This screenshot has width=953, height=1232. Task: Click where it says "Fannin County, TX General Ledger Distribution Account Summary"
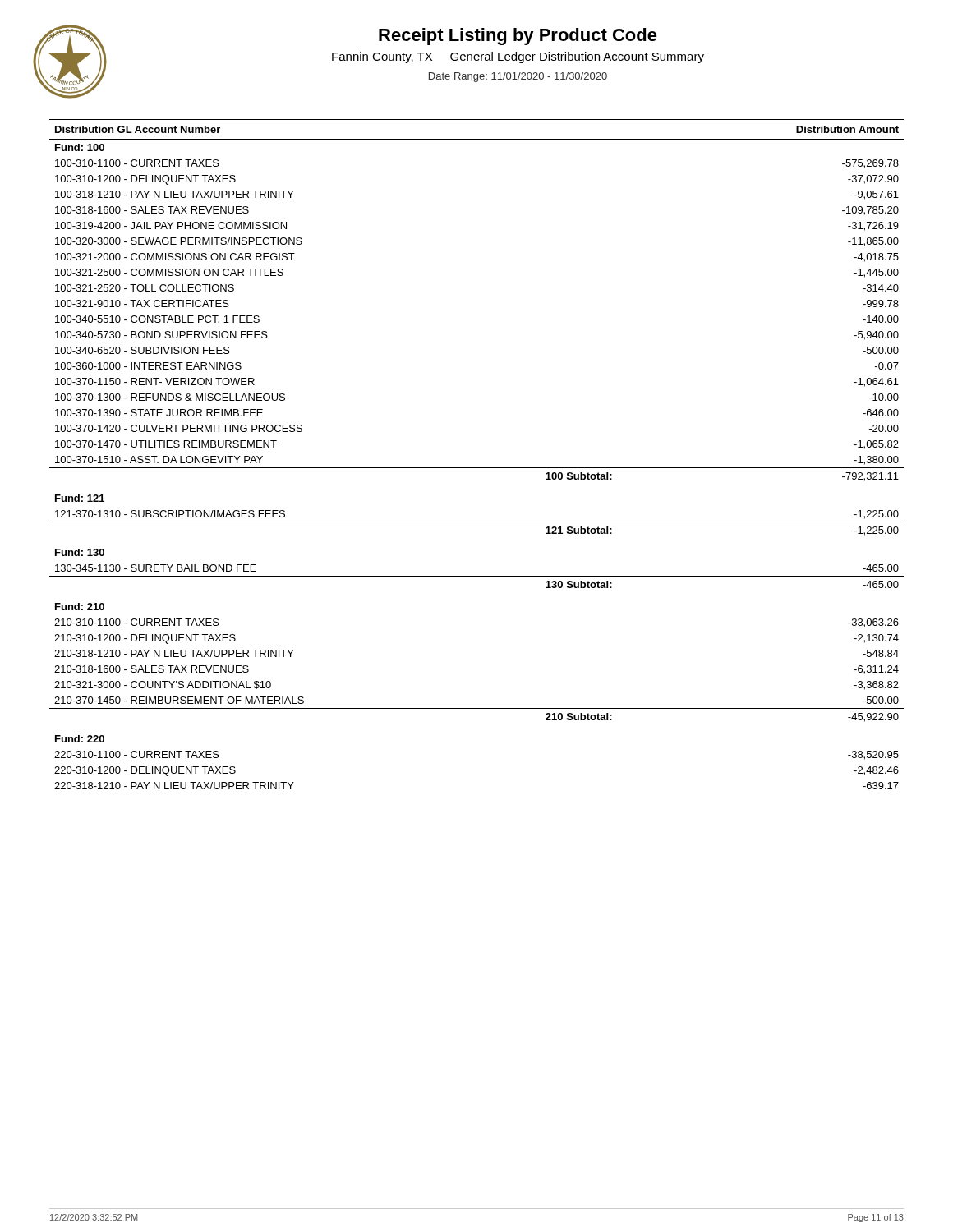pos(518,56)
